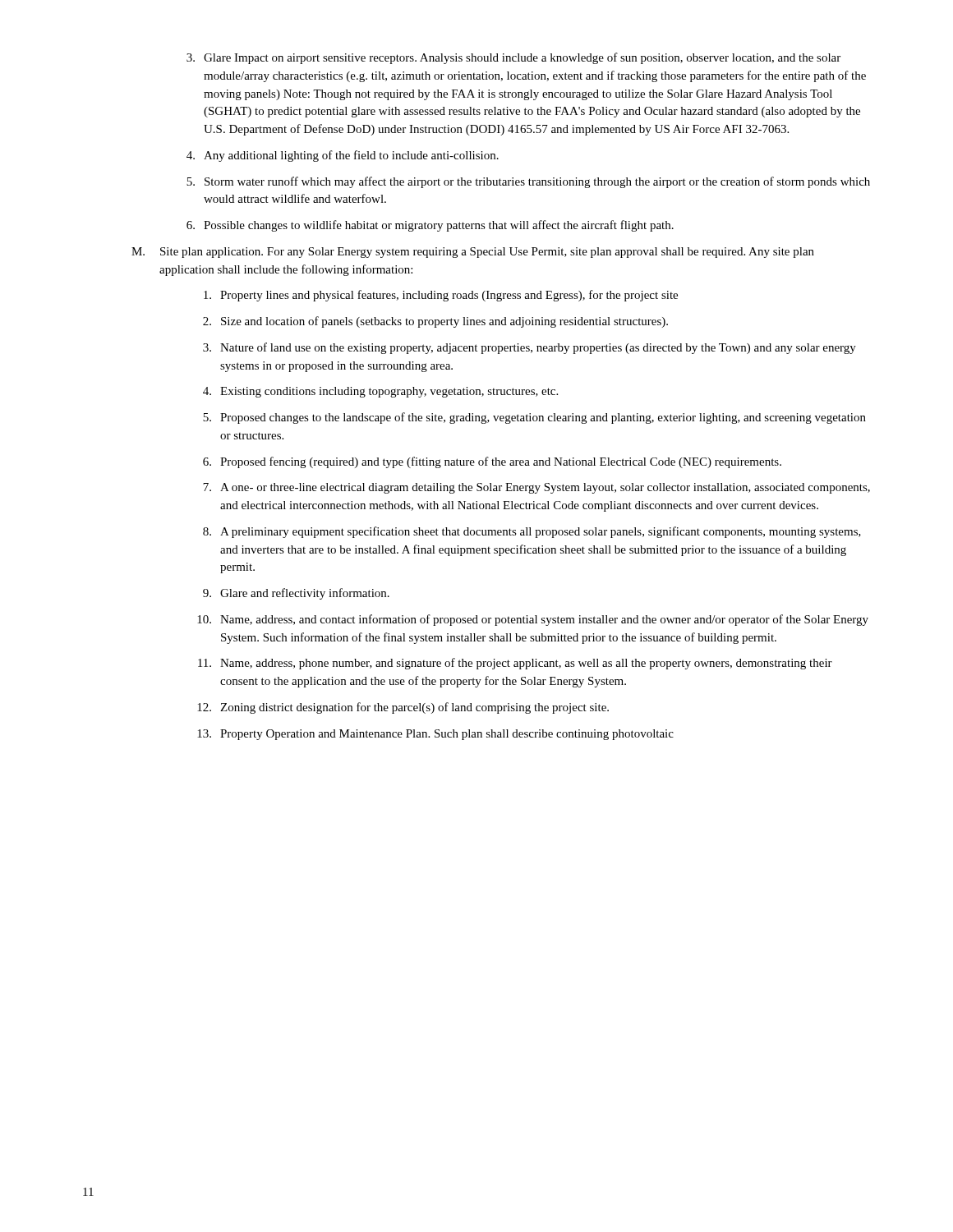Point to the text starting "5. Storm water runoff which may affect the"
The image size is (953, 1232).
coord(518,191)
